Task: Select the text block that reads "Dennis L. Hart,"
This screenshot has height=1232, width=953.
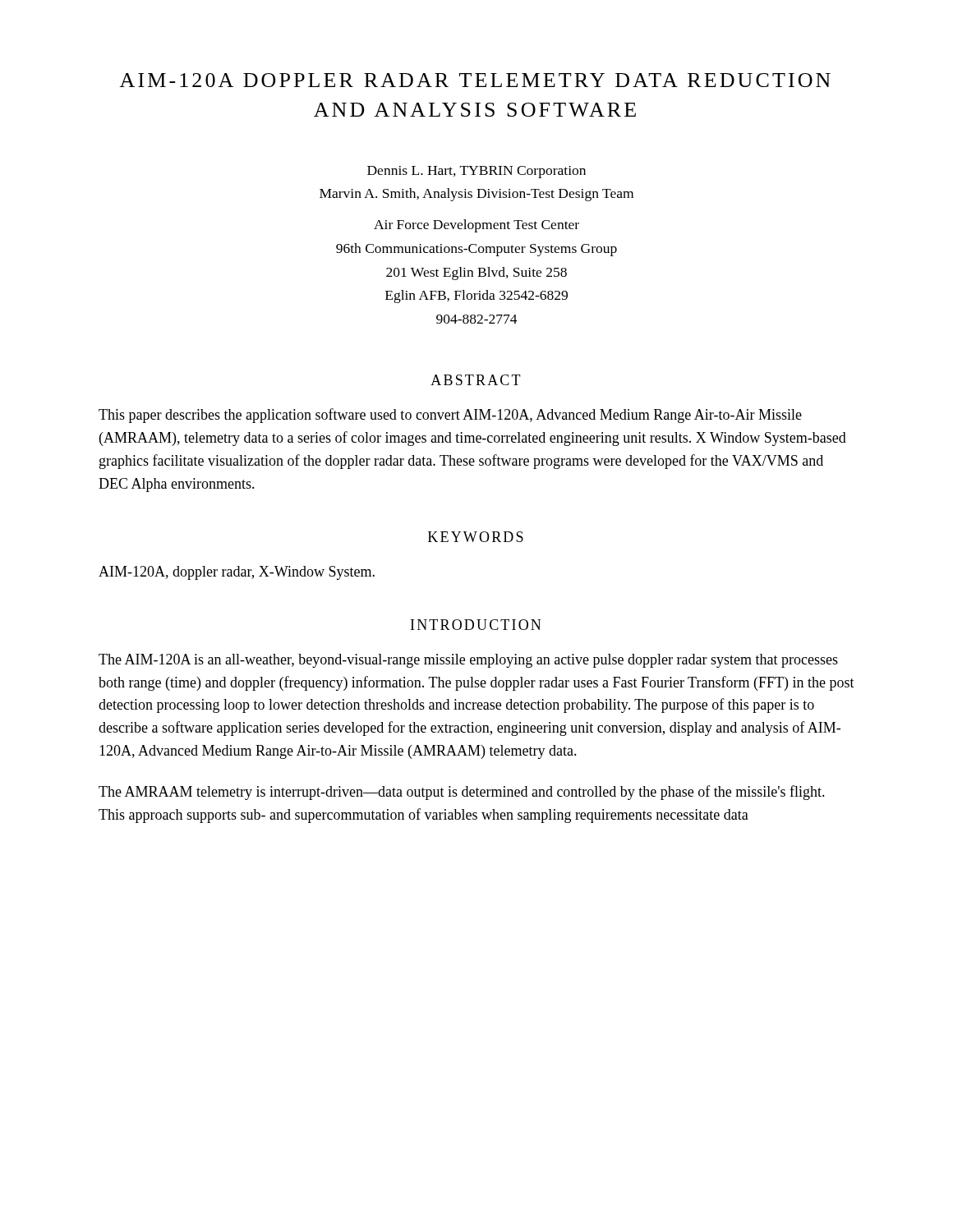Action: [476, 181]
